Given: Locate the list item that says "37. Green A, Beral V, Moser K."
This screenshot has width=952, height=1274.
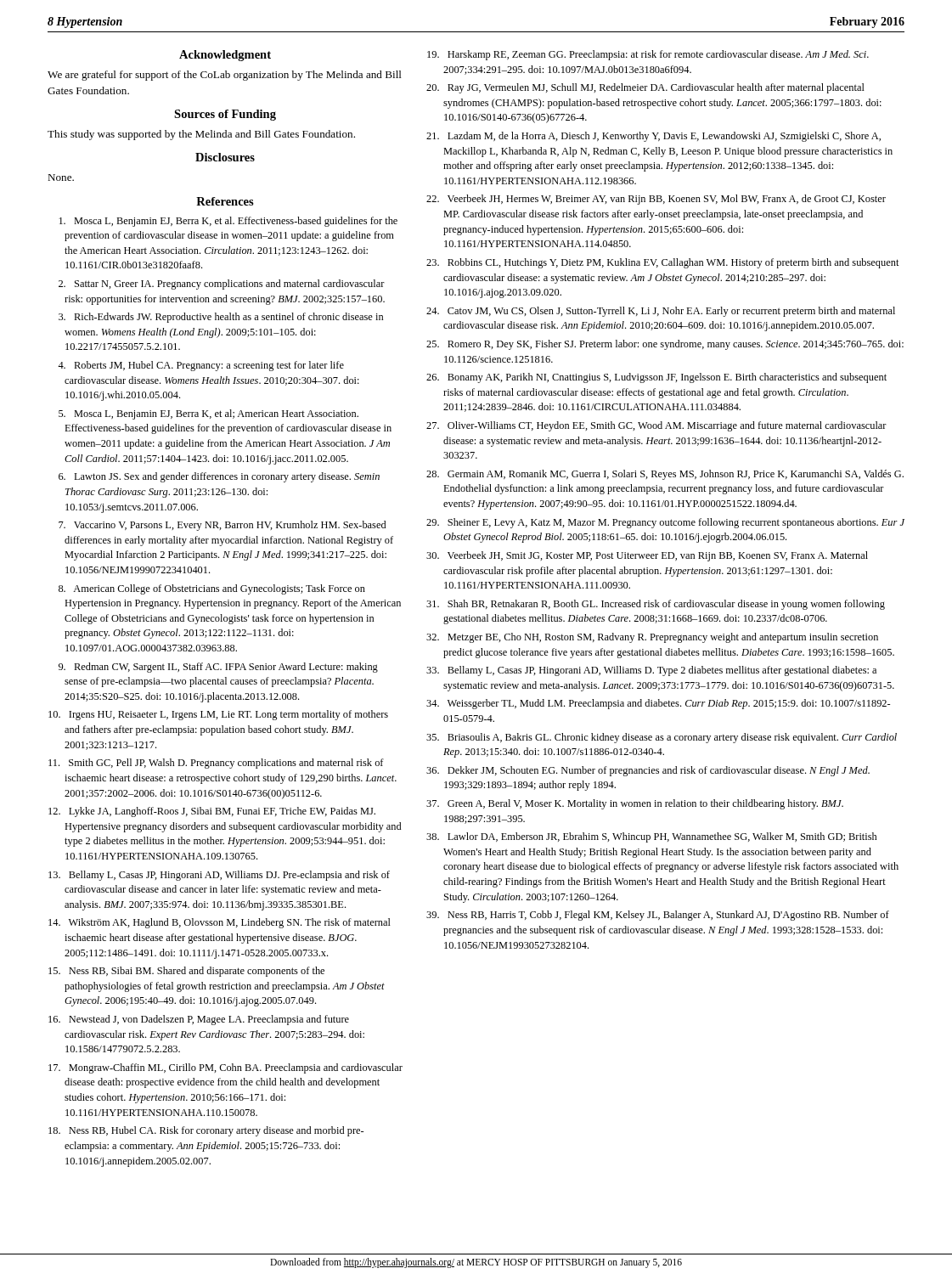Looking at the screenshot, I should (x=635, y=811).
